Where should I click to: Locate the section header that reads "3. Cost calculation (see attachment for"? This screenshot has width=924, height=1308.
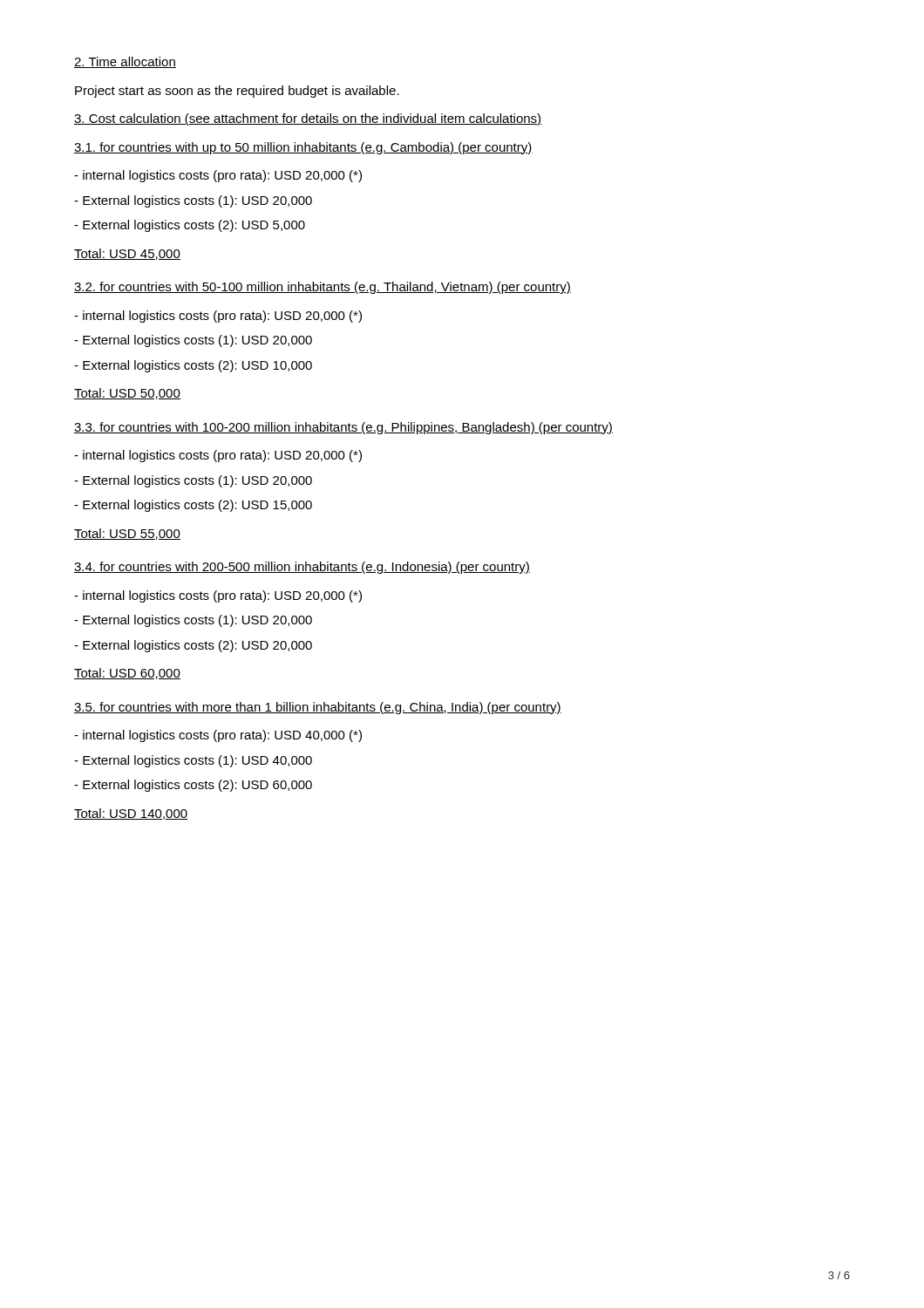[x=308, y=118]
